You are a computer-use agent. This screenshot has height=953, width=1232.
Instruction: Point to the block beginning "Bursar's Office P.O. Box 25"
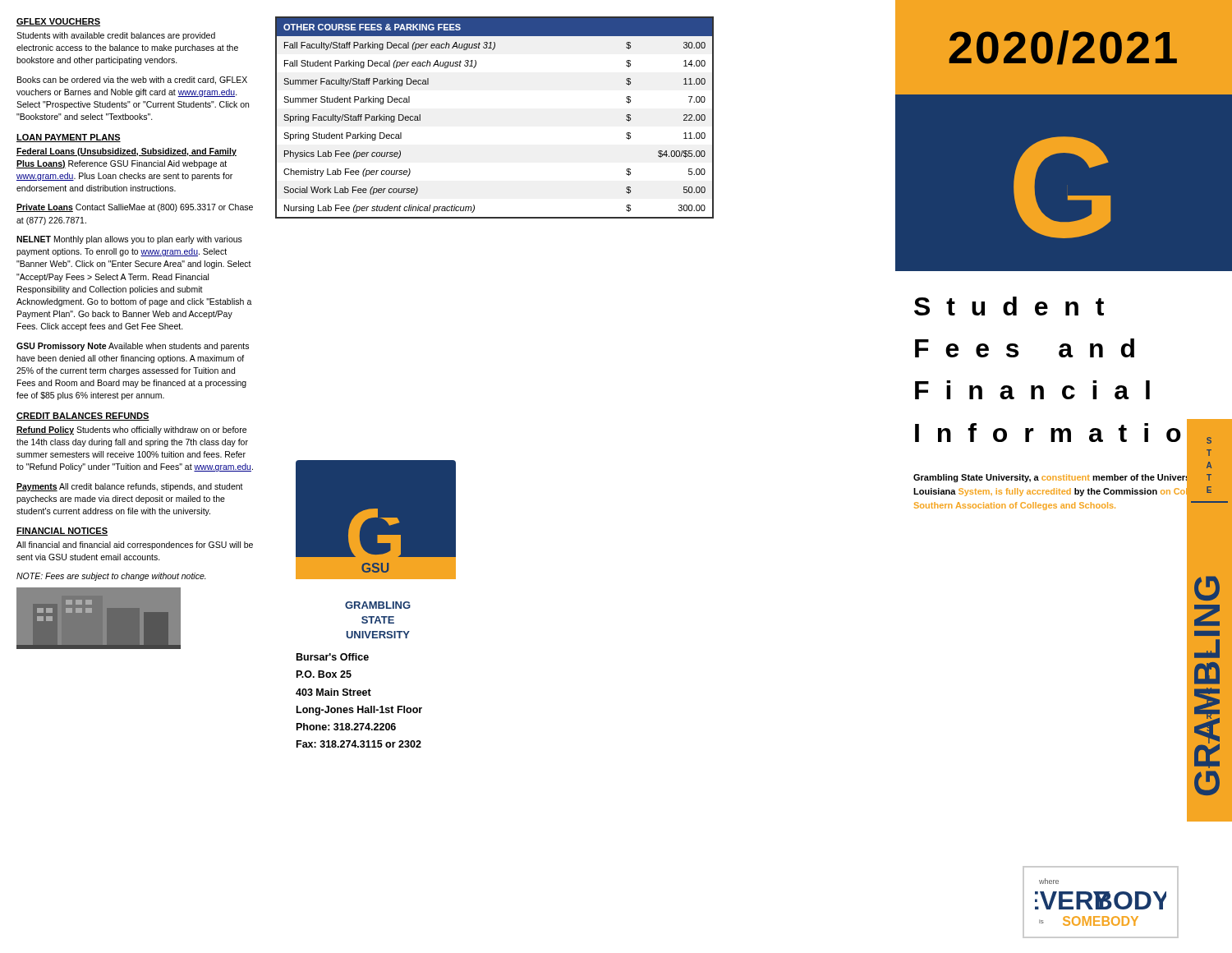coord(359,701)
